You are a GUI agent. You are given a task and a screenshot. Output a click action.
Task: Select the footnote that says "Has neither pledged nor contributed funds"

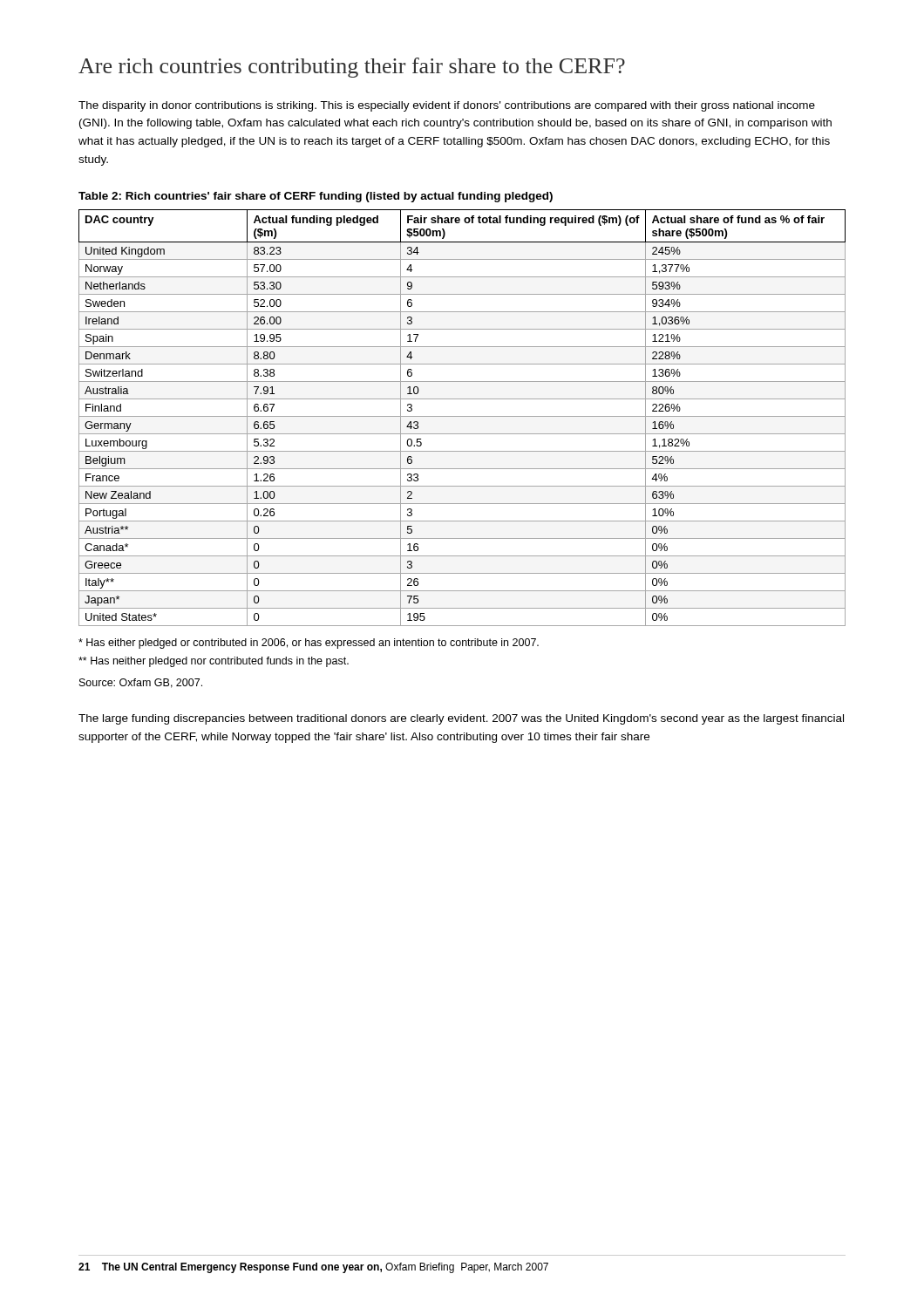coord(214,661)
